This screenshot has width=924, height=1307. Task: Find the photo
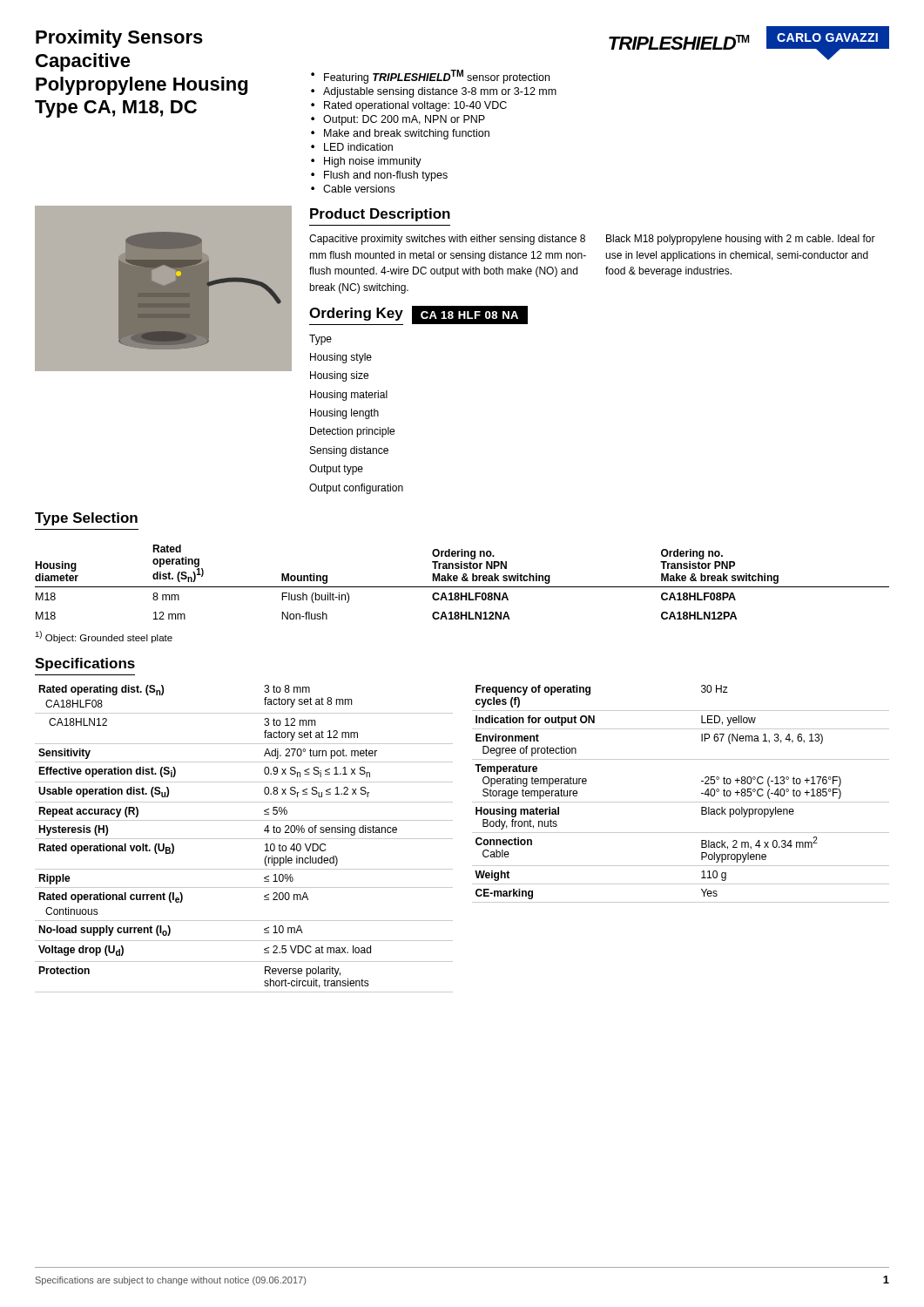point(163,289)
